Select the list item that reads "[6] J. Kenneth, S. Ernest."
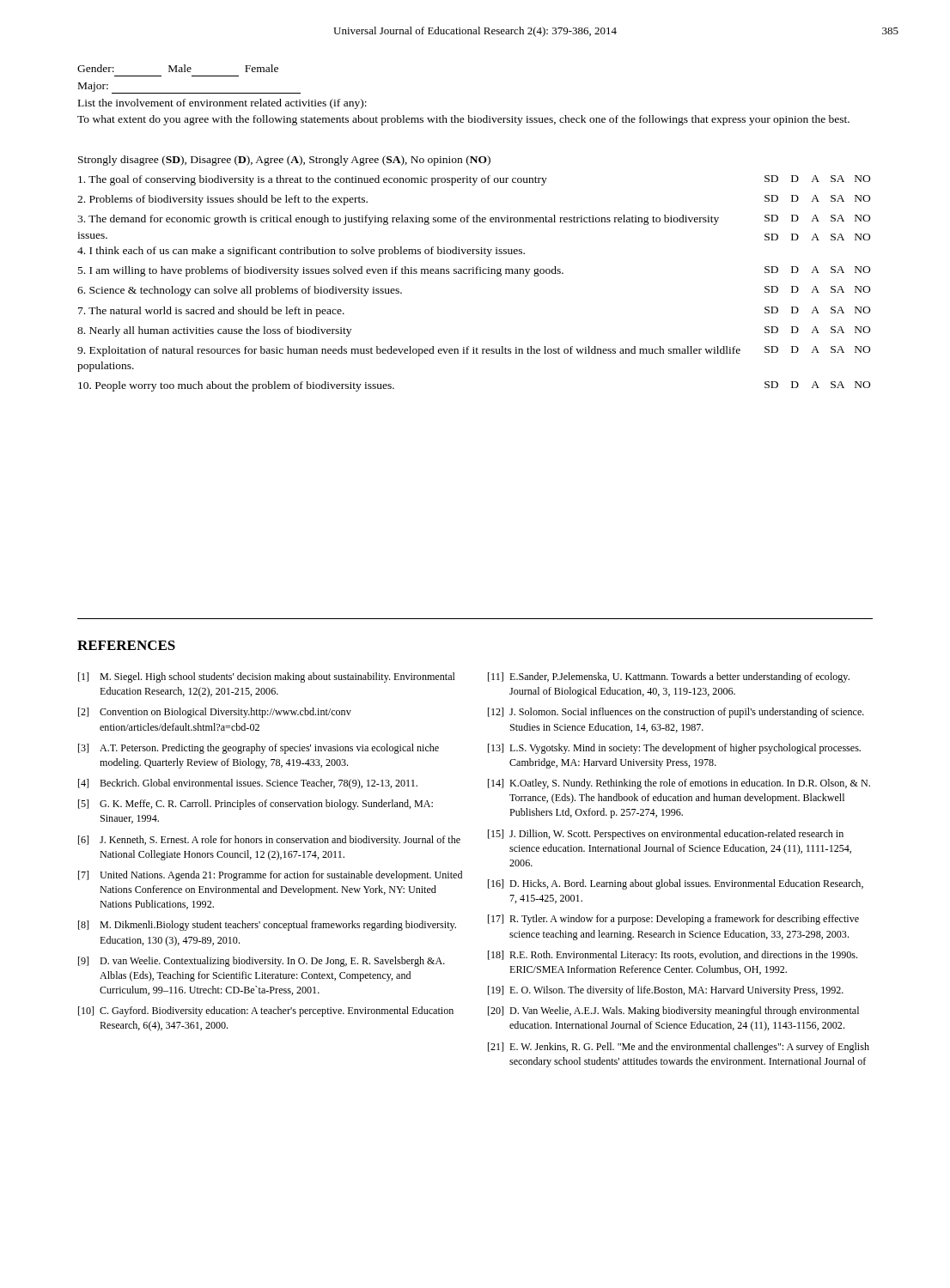 tap(270, 847)
